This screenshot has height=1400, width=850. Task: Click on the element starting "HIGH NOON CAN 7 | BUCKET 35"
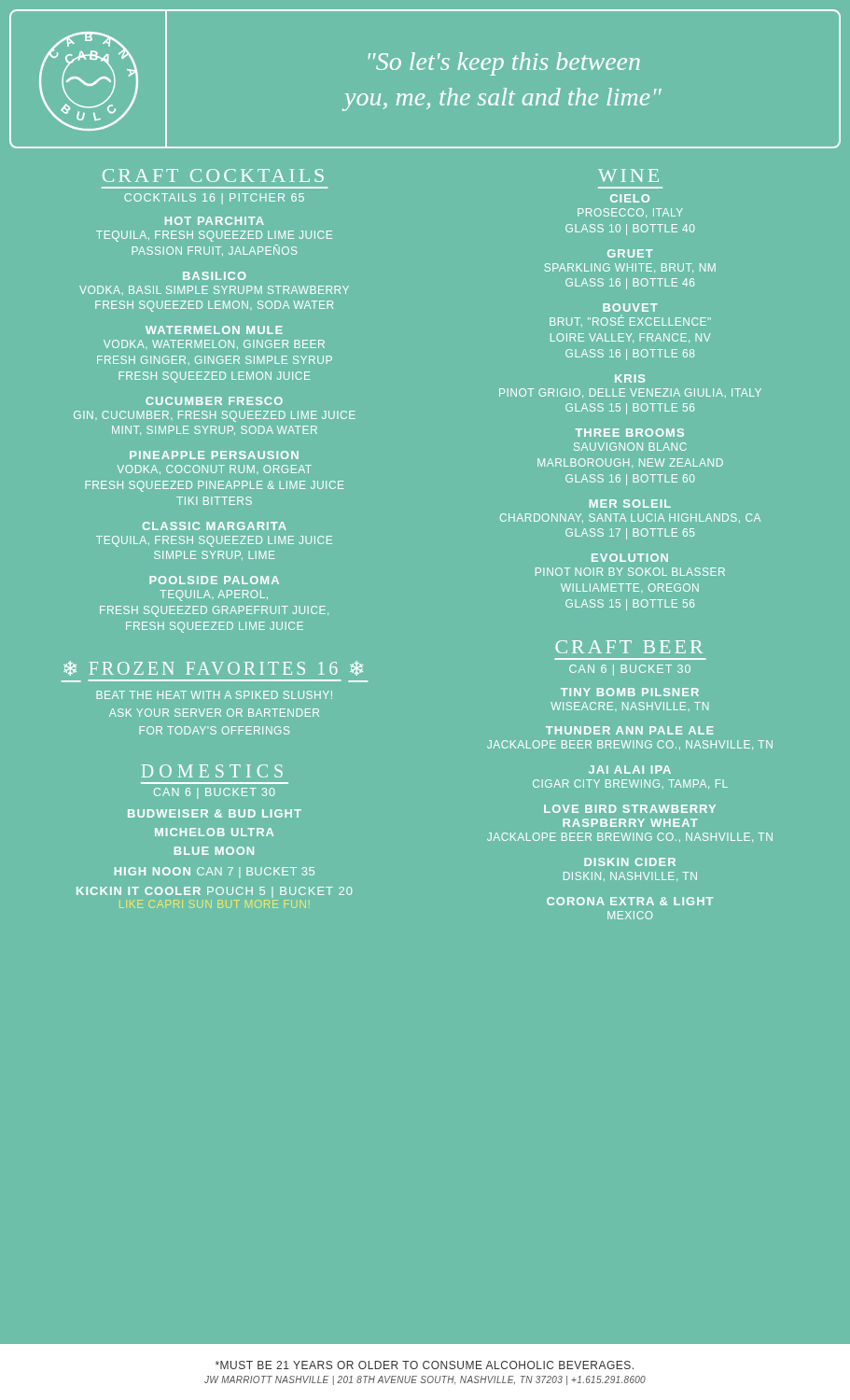pyautogui.click(x=215, y=870)
